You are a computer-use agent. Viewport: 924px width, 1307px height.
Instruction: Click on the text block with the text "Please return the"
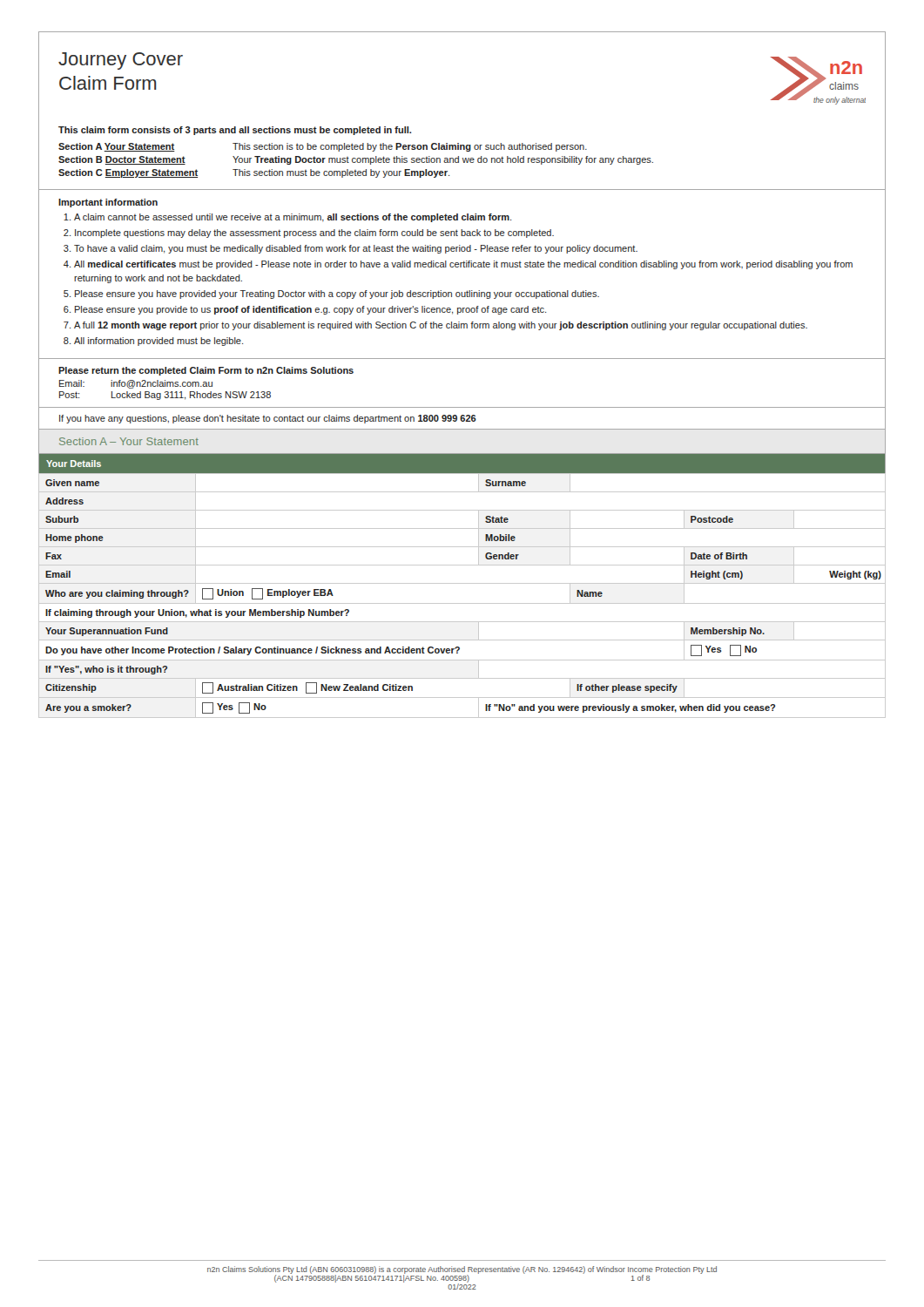206,371
